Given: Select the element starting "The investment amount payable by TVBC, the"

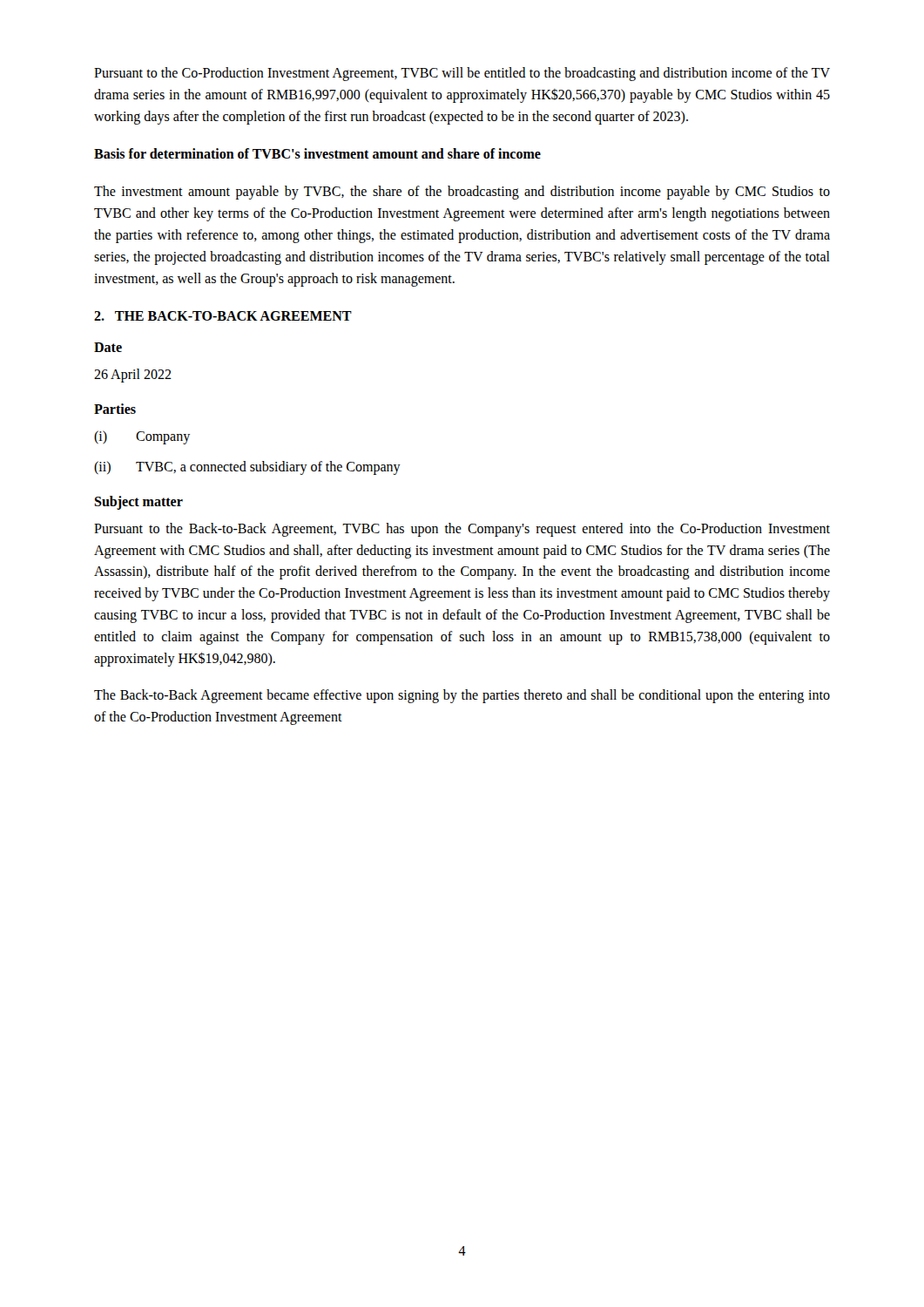Looking at the screenshot, I should point(462,235).
